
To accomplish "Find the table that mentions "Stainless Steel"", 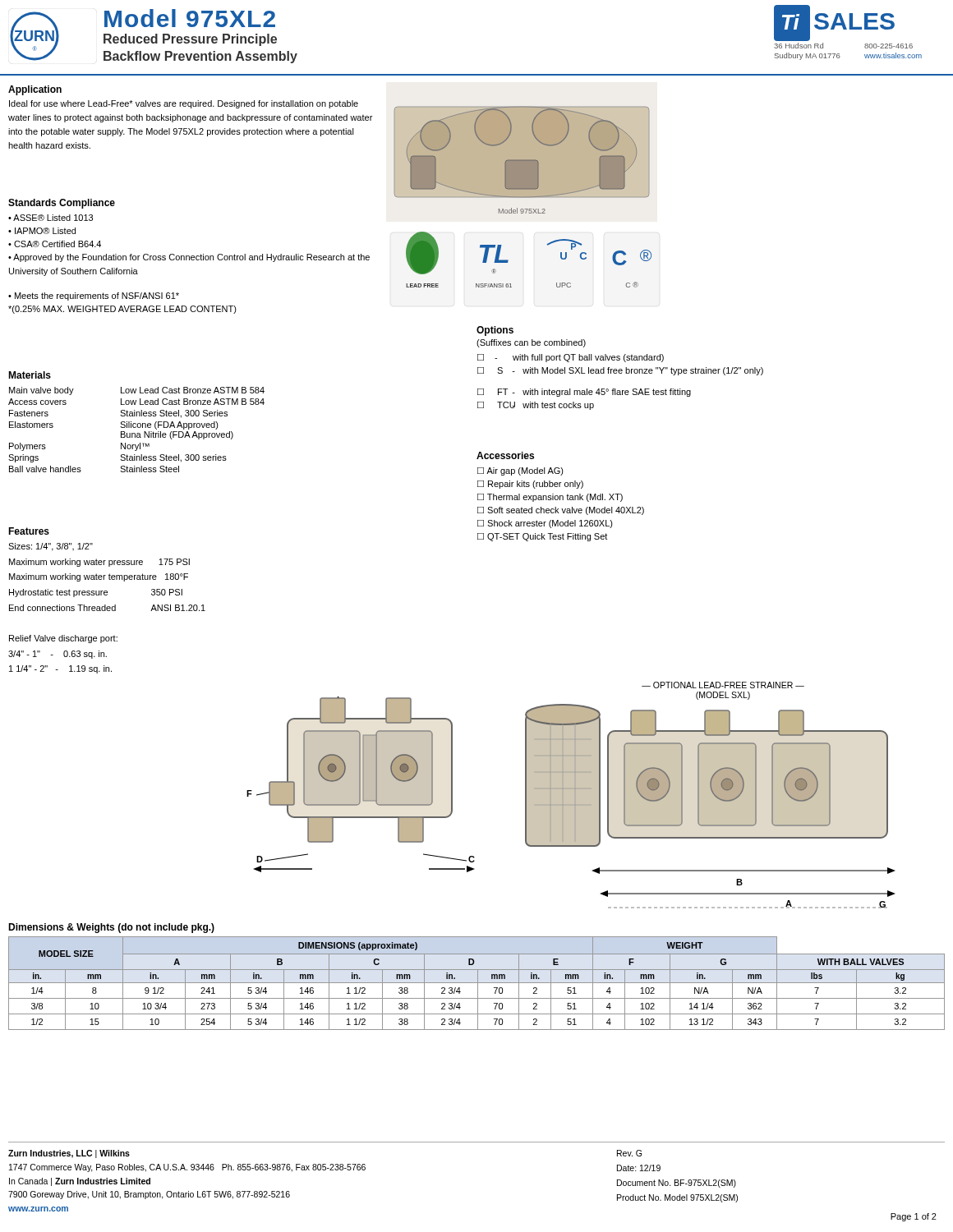I will pyautogui.click(x=192, y=430).
